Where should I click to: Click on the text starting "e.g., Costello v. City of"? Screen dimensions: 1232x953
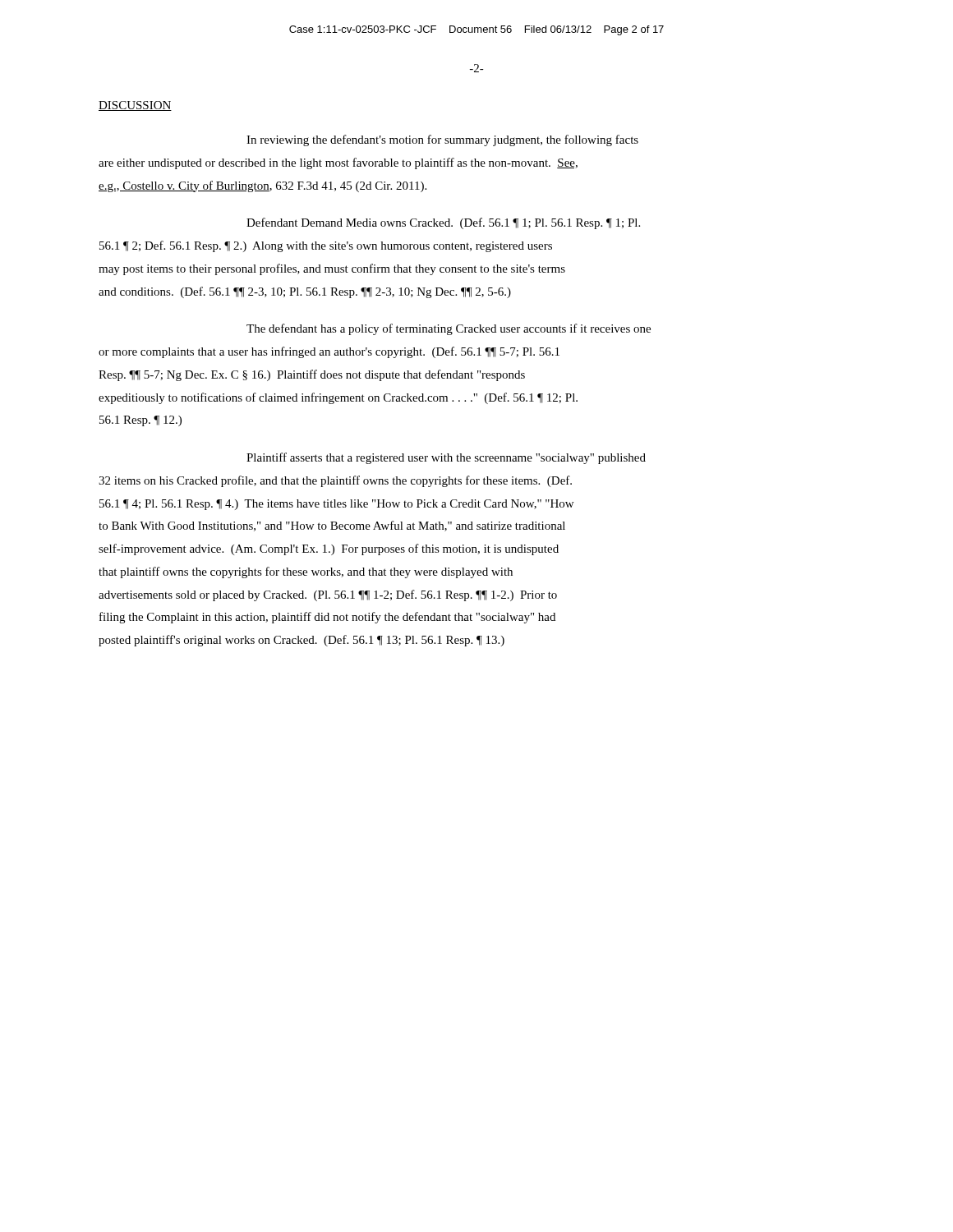coord(263,185)
